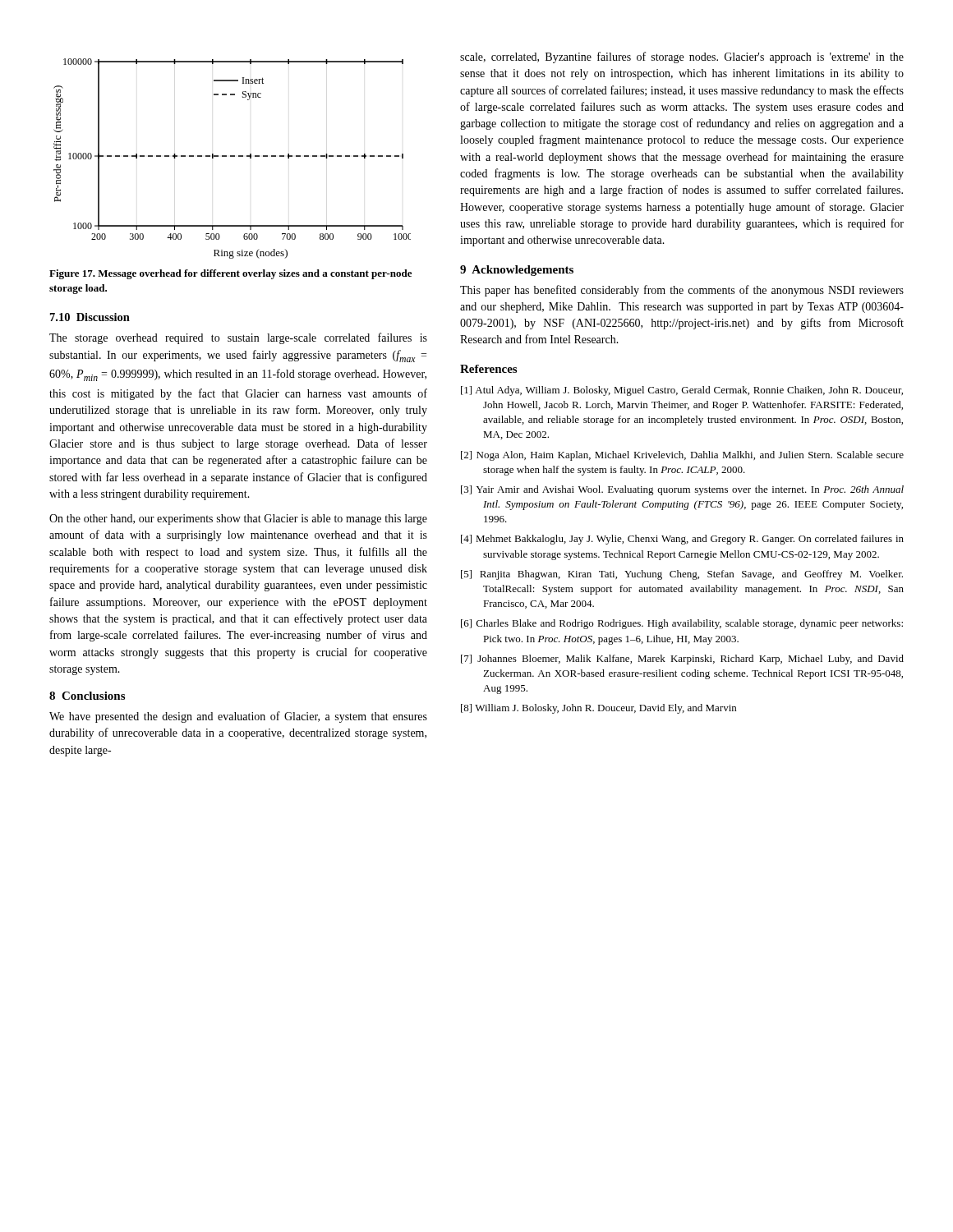Point to the passage starting "[7] Johannes Bloemer, Malik Kalfane, Marek Karpinski, Richard"
Screen dimensions: 1232x953
pyautogui.click(x=682, y=673)
